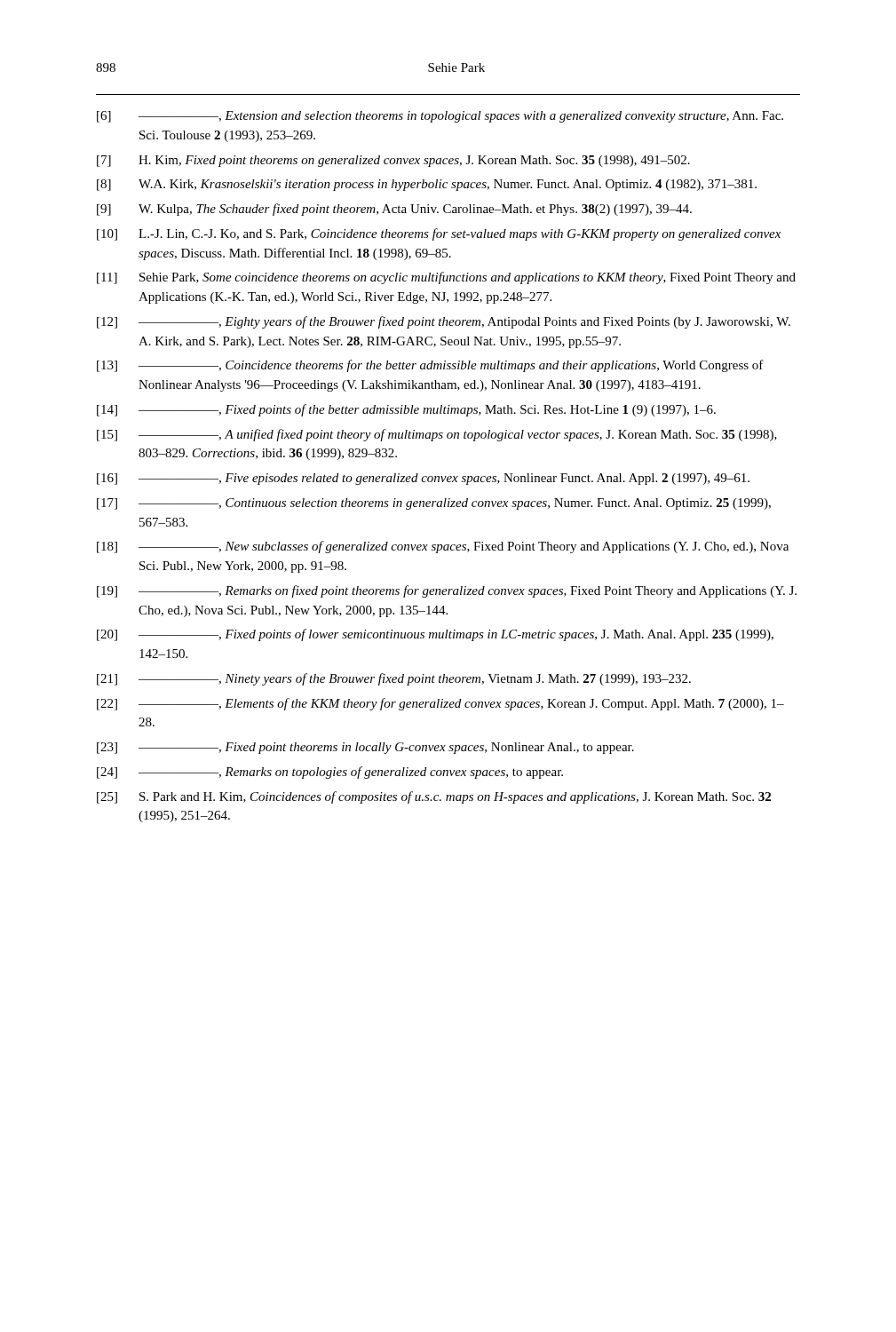896x1332 pixels.
Task: Click the passage that begins "[14] ——————, Fixed points of the better"
Action: (448, 410)
